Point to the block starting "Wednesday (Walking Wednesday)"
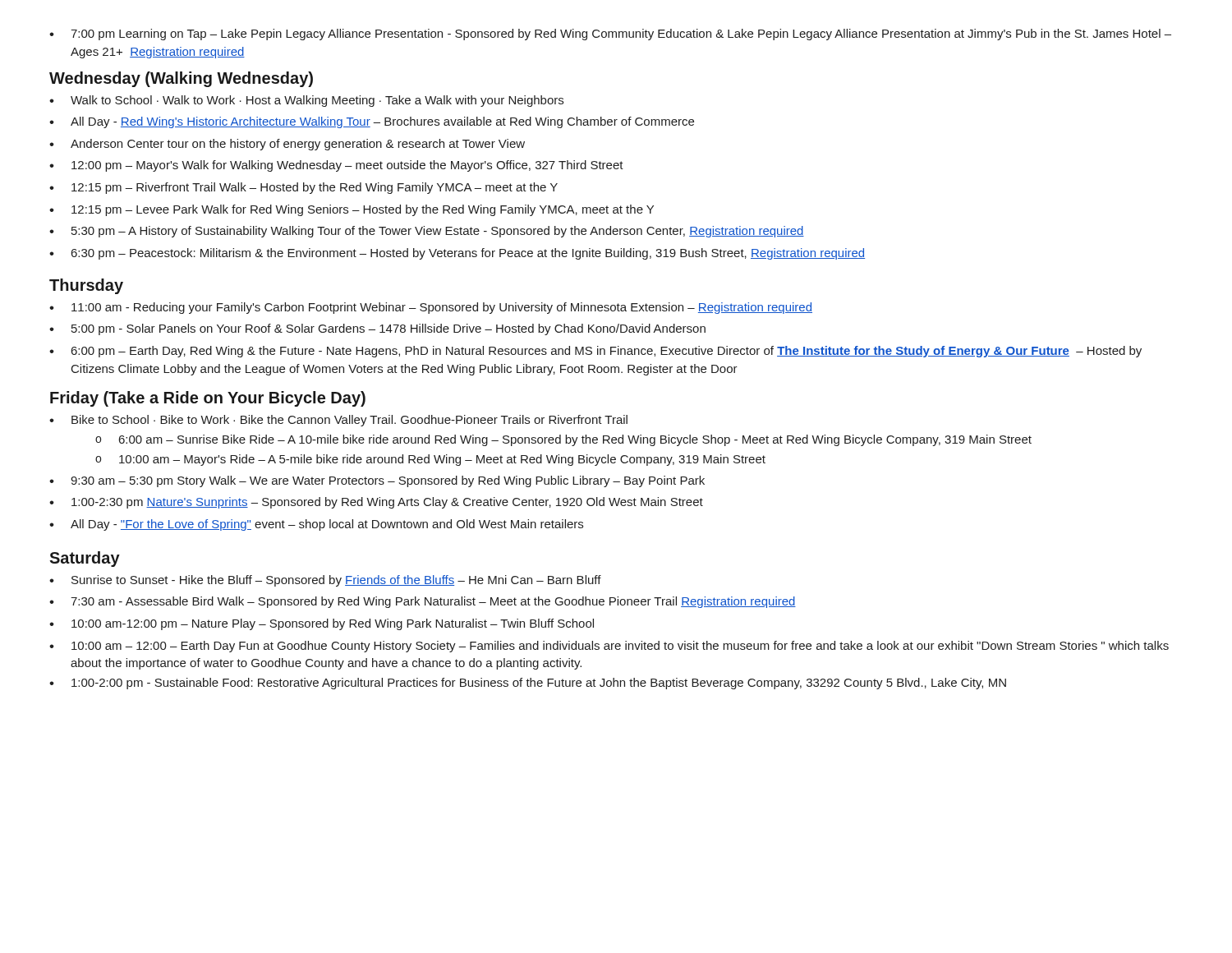The width and height of the screenshot is (1232, 953). pos(181,78)
